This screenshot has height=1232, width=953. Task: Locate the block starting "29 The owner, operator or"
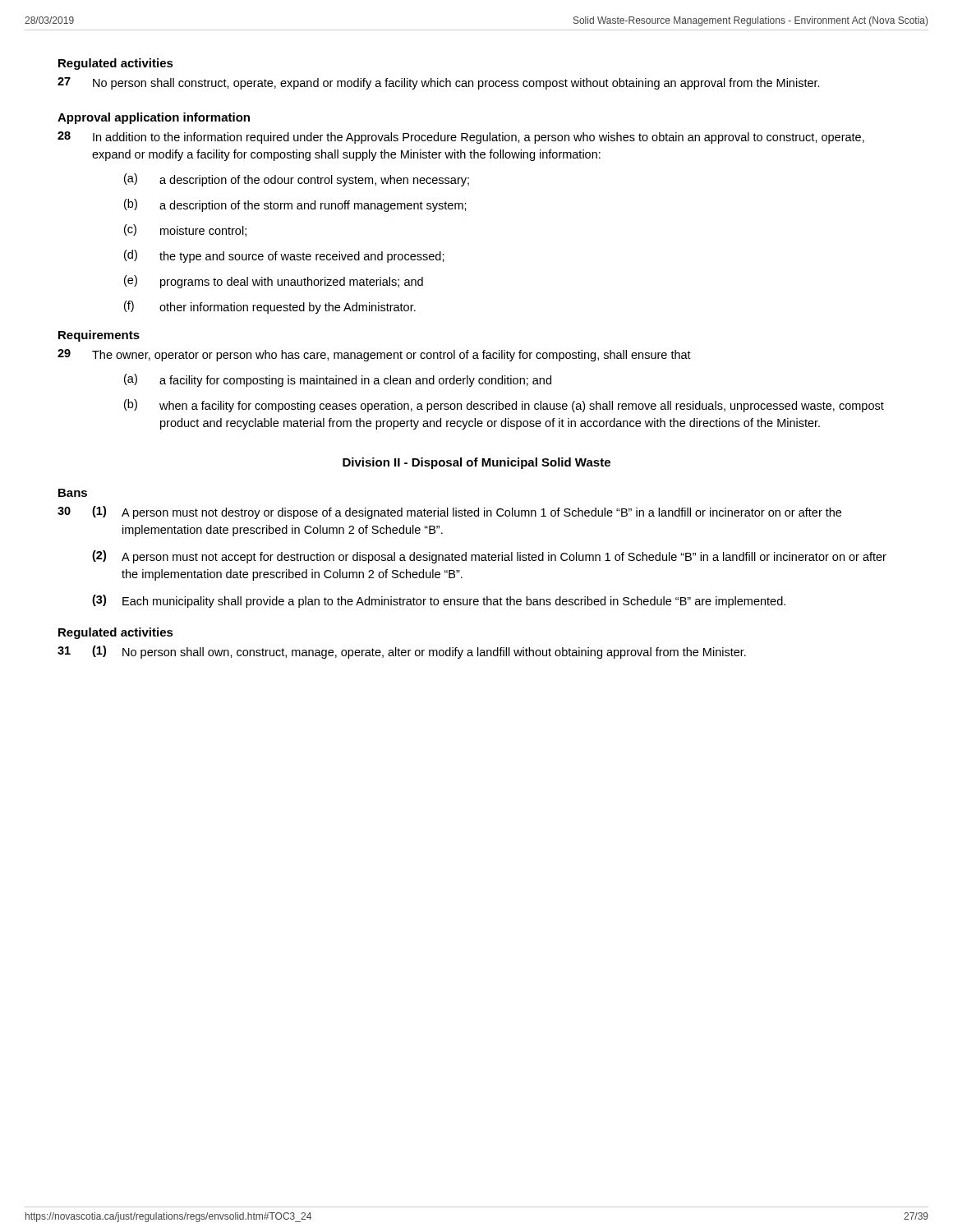374,355
